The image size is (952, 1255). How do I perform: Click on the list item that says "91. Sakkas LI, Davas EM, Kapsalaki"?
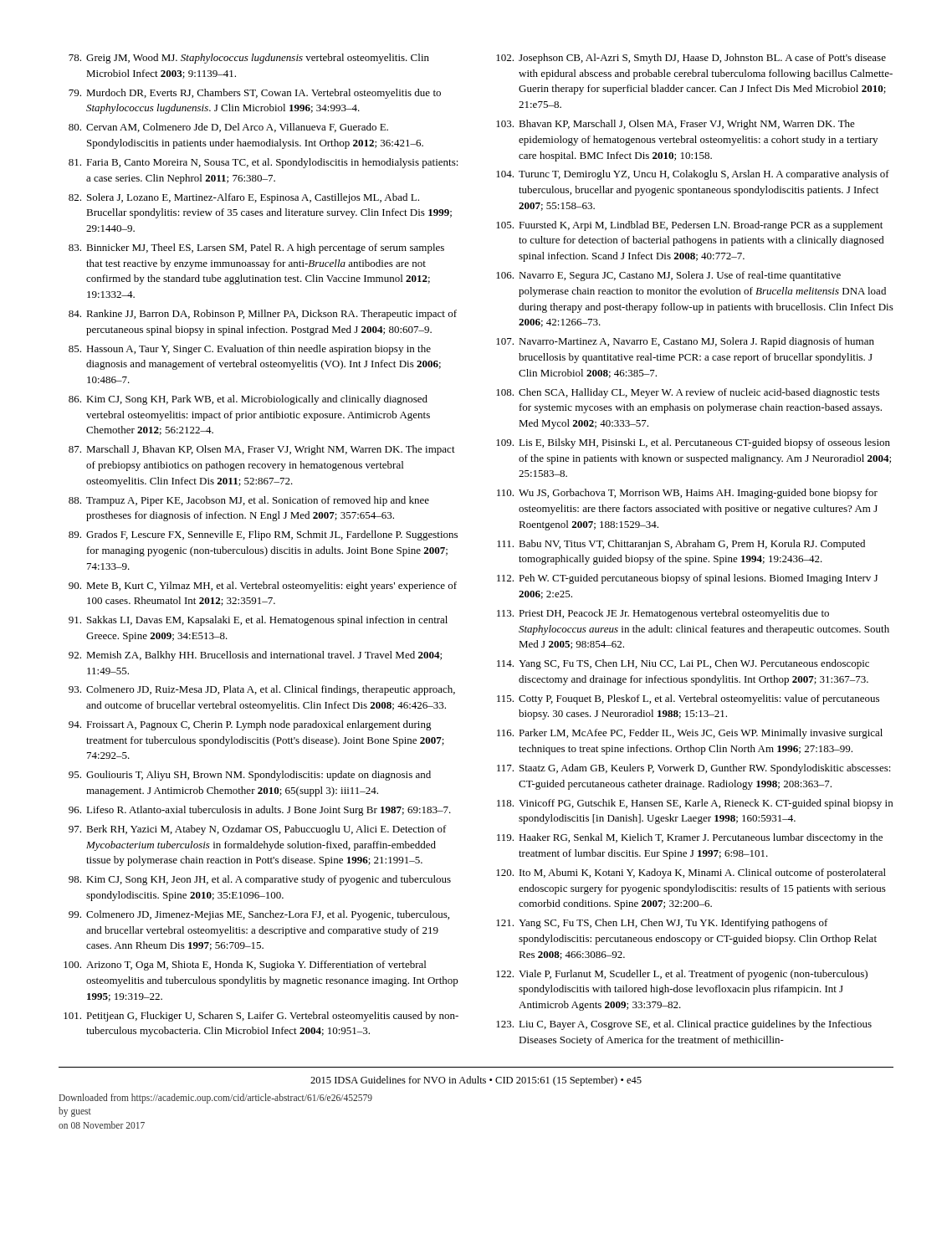260,628
